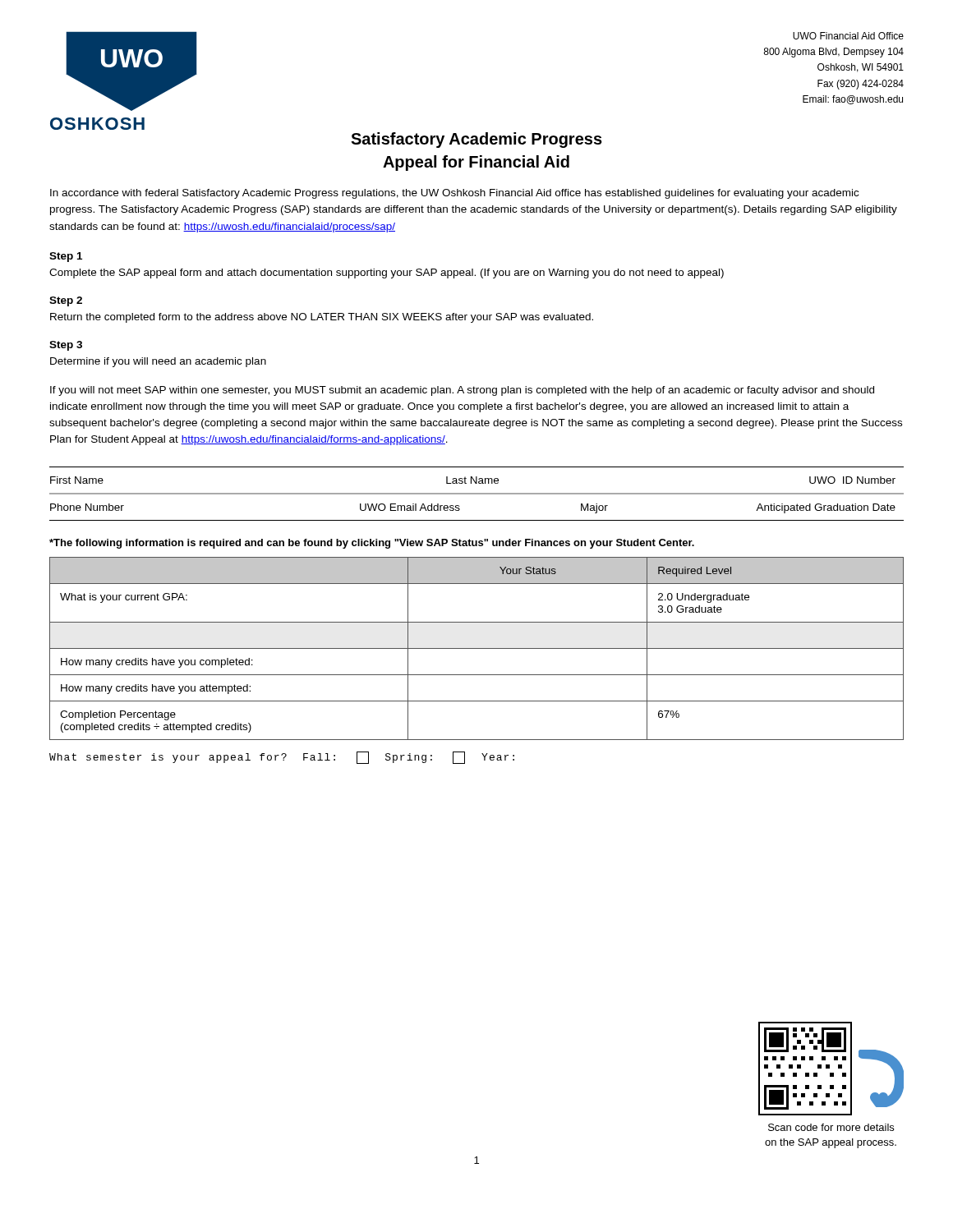Click on the title that reads "Satisfactory Academic ProgressAppeal for Financial Aid"

pyautogui.click(x=476, y=150)
